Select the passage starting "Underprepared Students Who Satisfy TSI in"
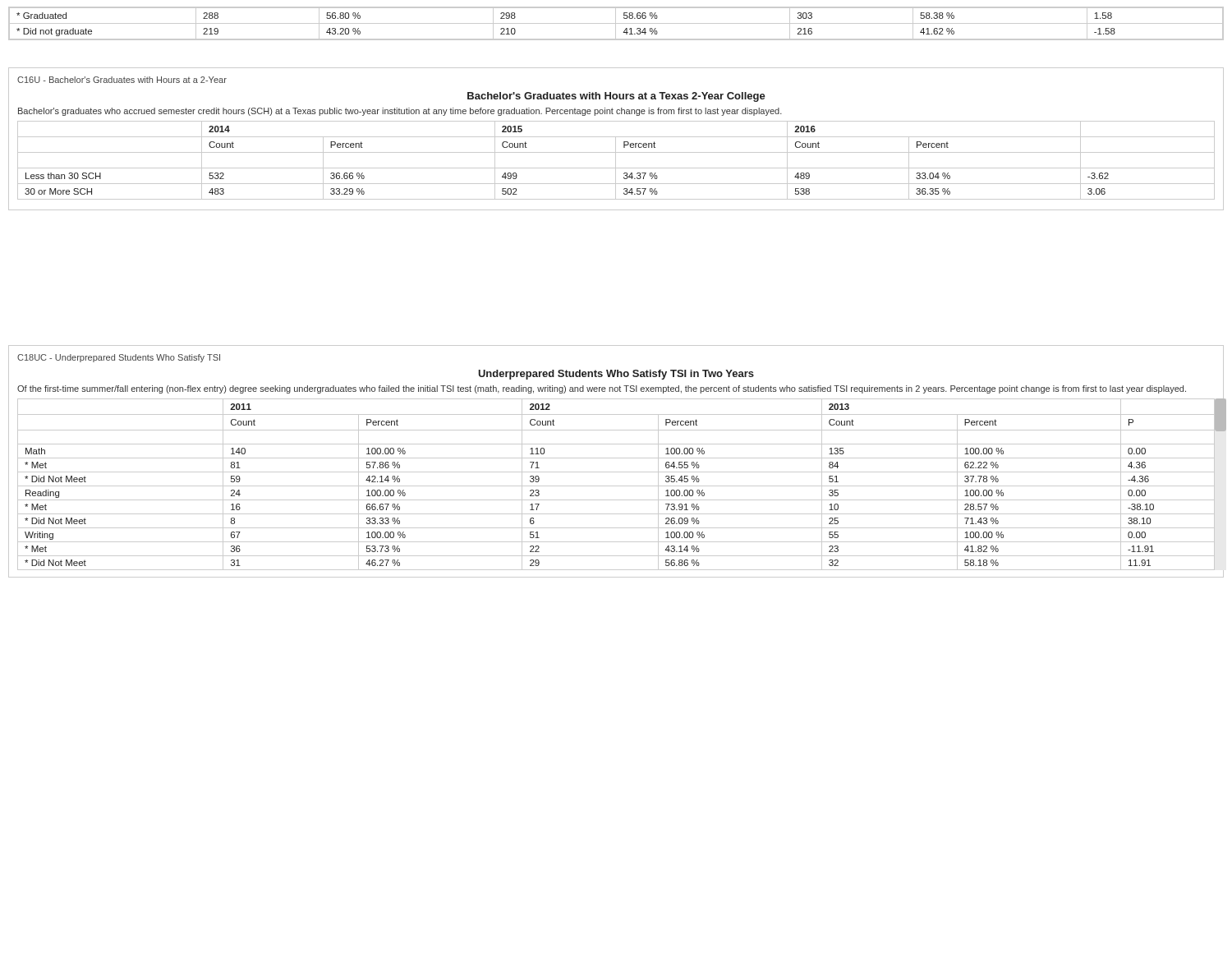This screenshot has height=953, width=1232. 616,373
